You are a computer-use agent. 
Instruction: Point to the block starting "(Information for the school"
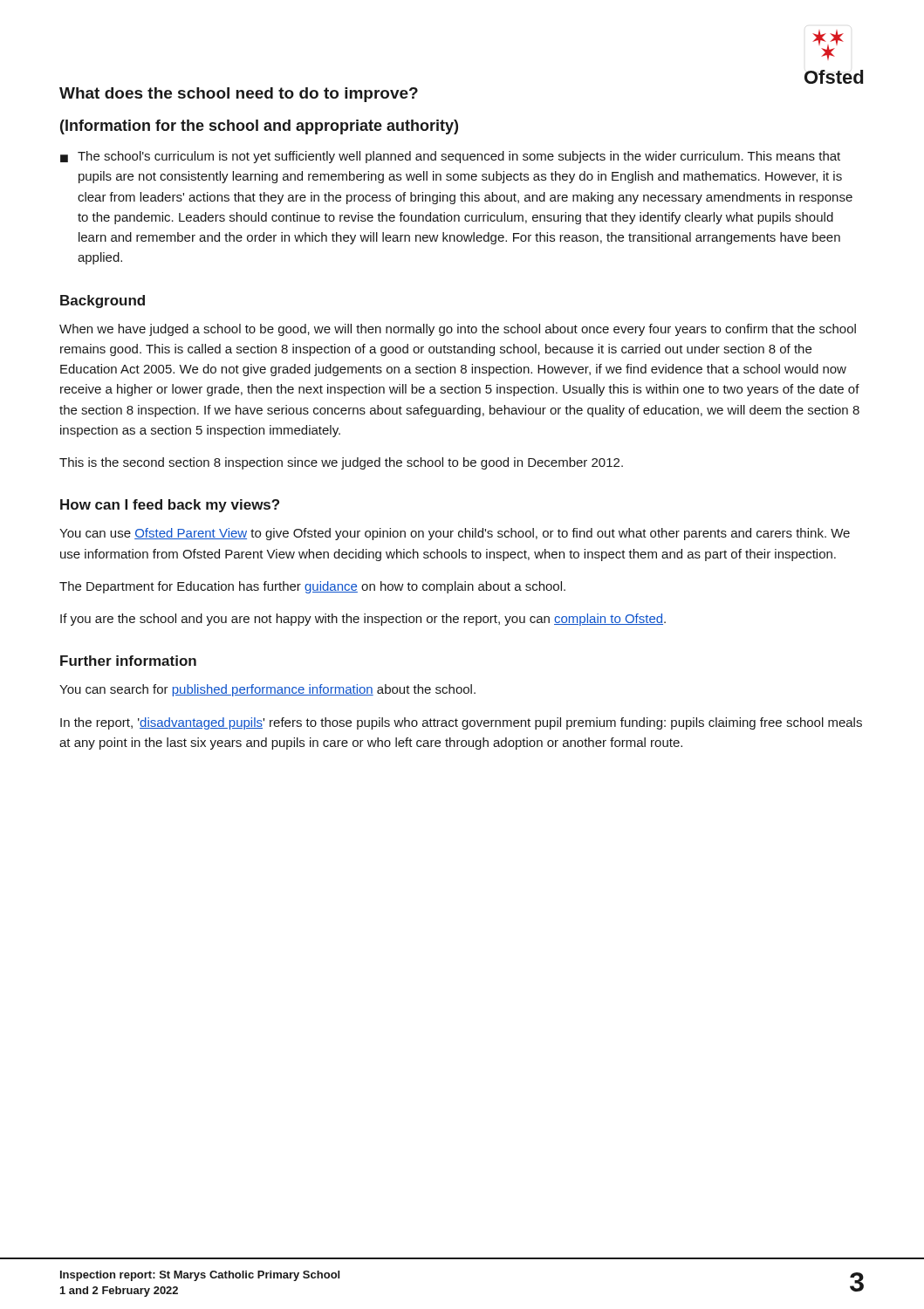(259, 126)
